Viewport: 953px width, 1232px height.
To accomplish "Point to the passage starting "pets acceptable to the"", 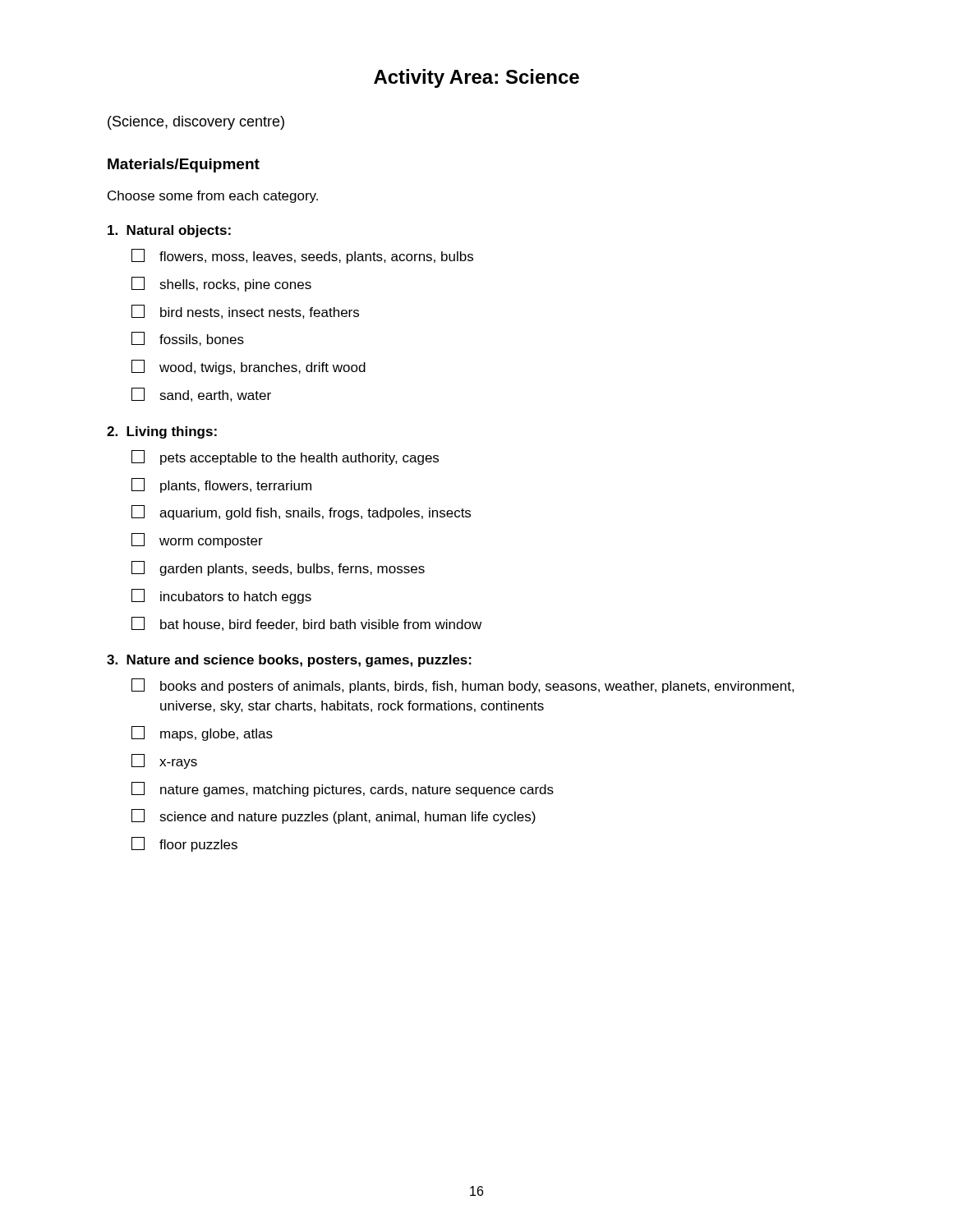I will [285, 457].
